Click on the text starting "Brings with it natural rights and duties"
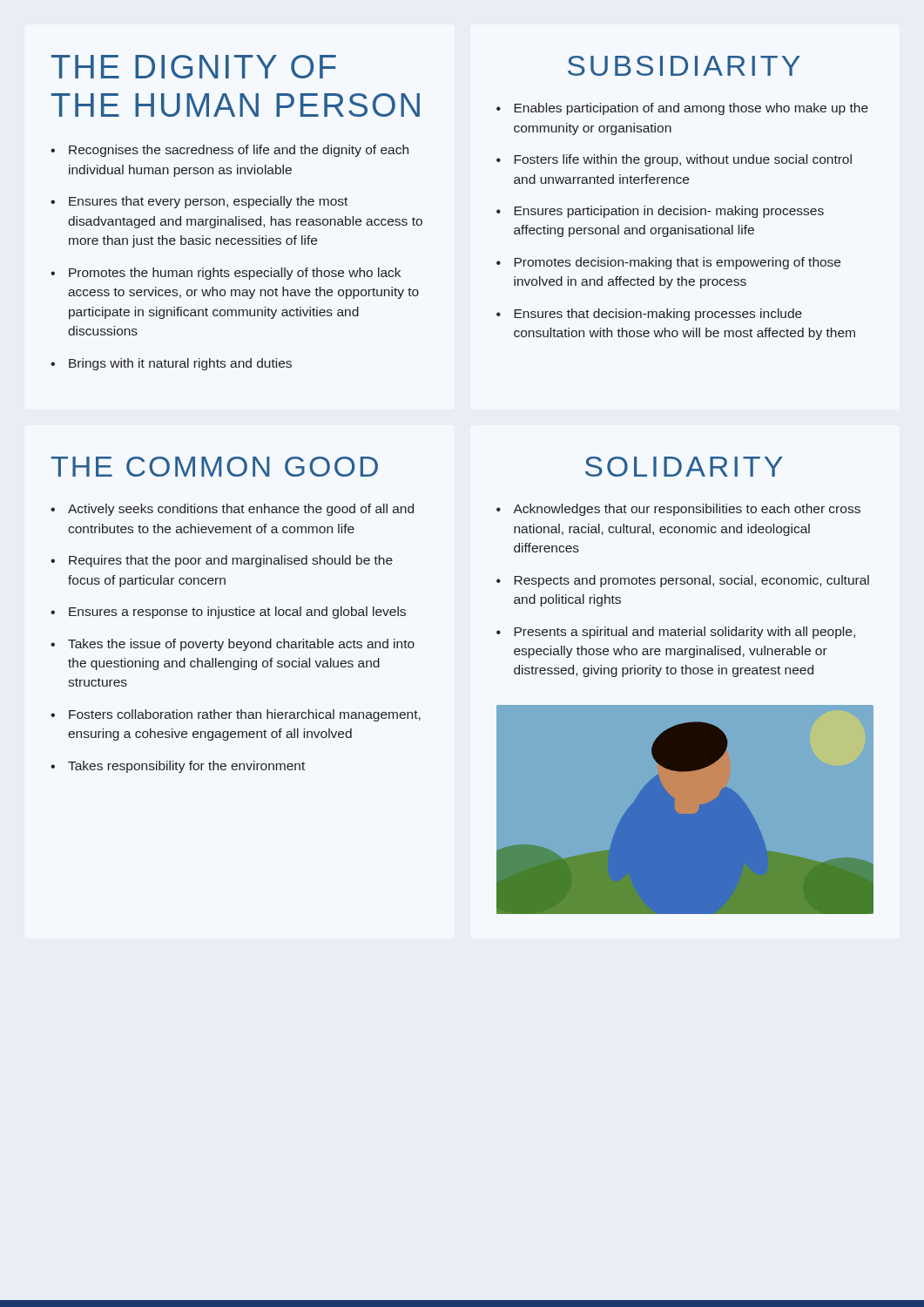Screen dimensions: 1307x924 coord(180,363)
